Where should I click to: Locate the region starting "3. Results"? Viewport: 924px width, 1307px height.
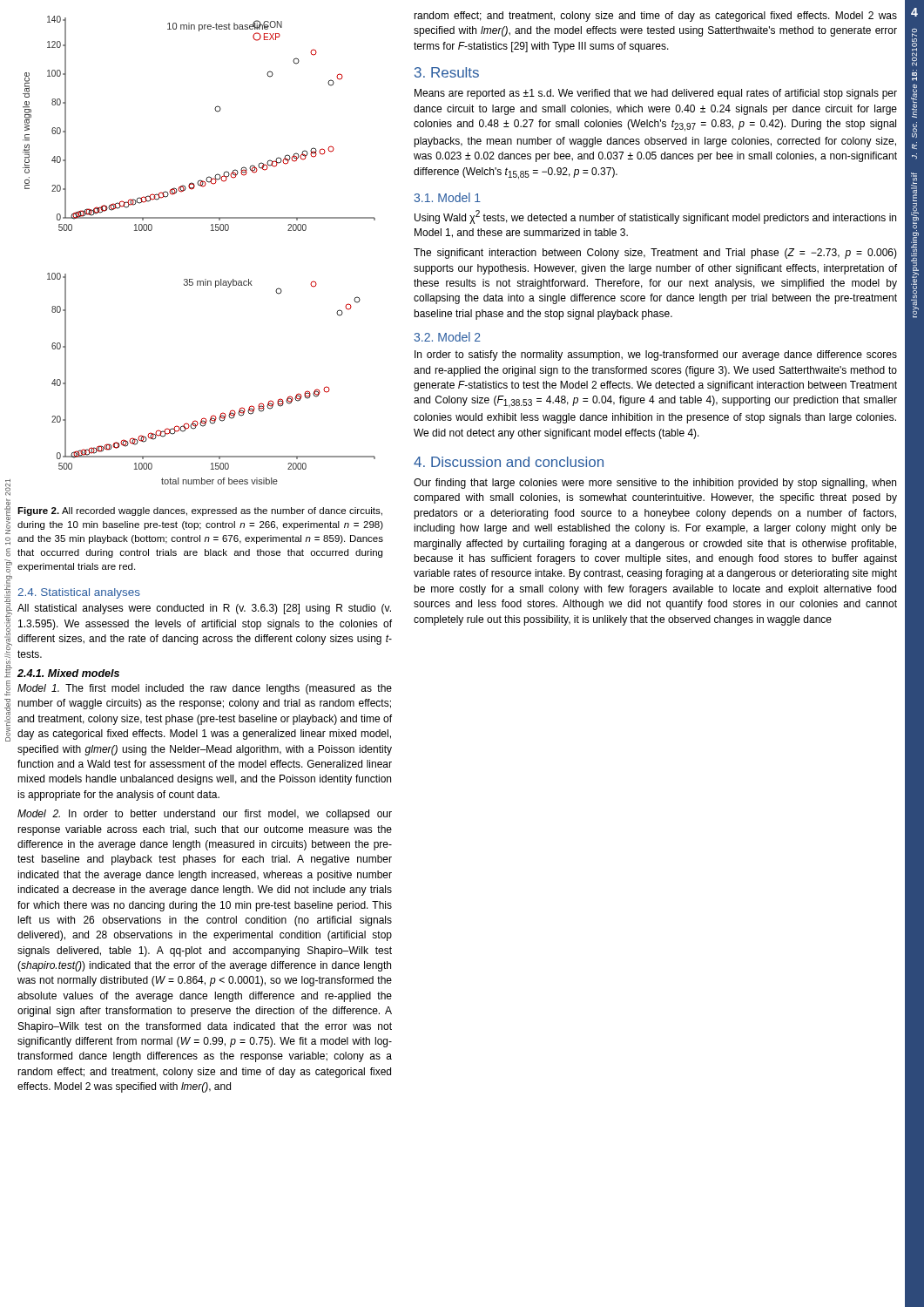447,73
